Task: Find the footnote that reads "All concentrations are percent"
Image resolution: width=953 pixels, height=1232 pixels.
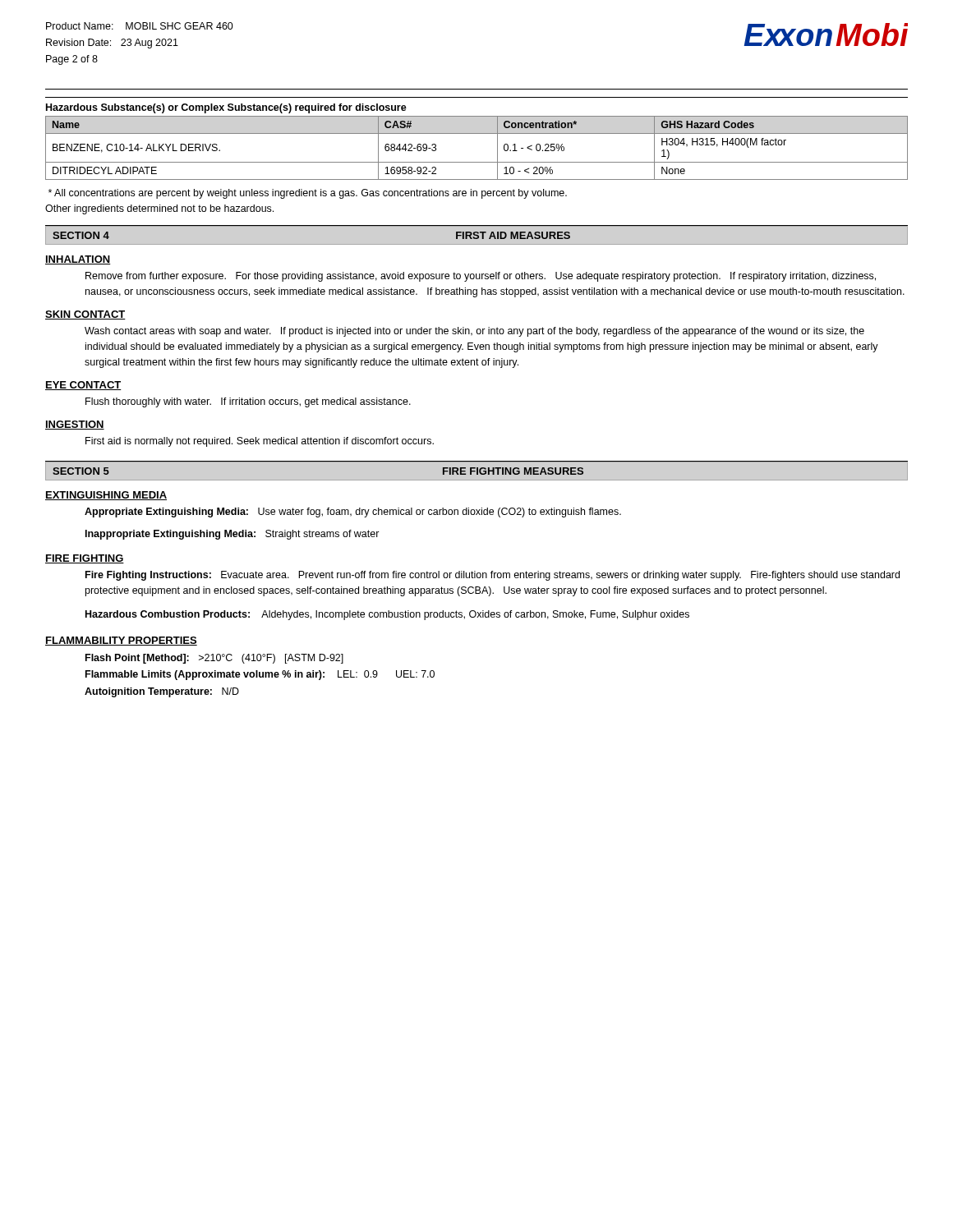Action: pos(306,201)
